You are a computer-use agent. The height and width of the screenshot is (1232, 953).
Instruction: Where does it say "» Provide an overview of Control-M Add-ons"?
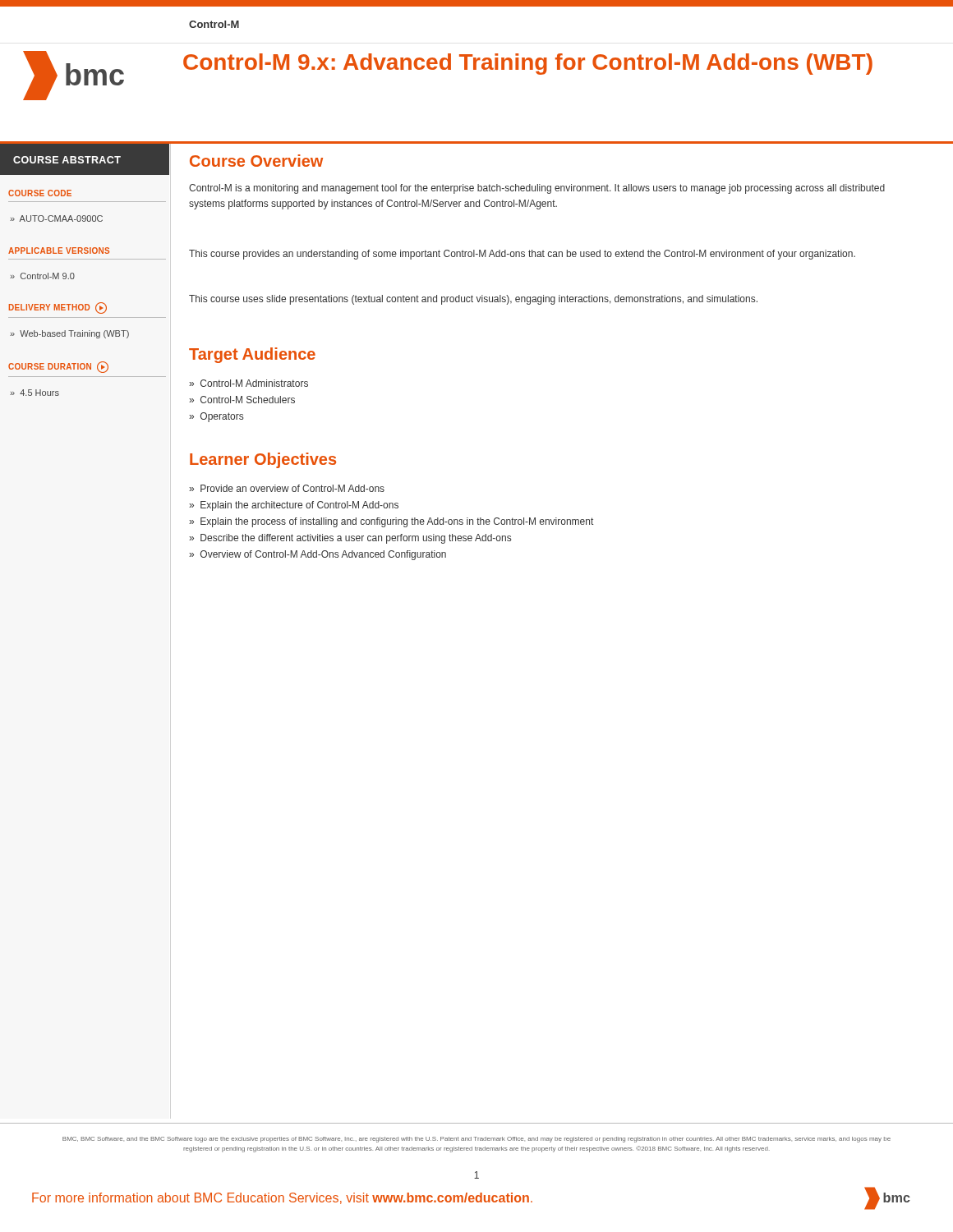coord(287,489)
